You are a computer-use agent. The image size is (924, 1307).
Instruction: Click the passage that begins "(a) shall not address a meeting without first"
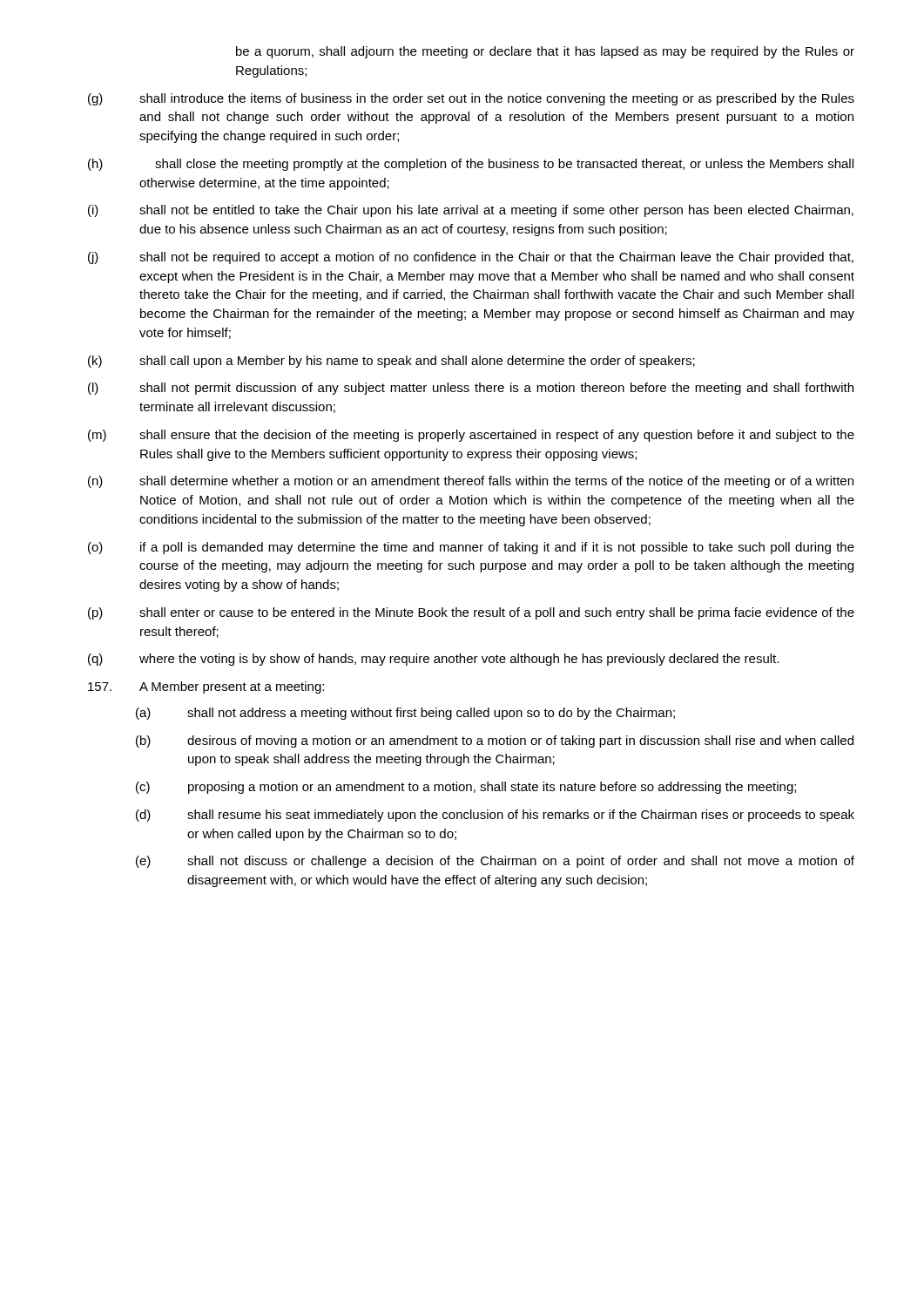tap(495, 712)
